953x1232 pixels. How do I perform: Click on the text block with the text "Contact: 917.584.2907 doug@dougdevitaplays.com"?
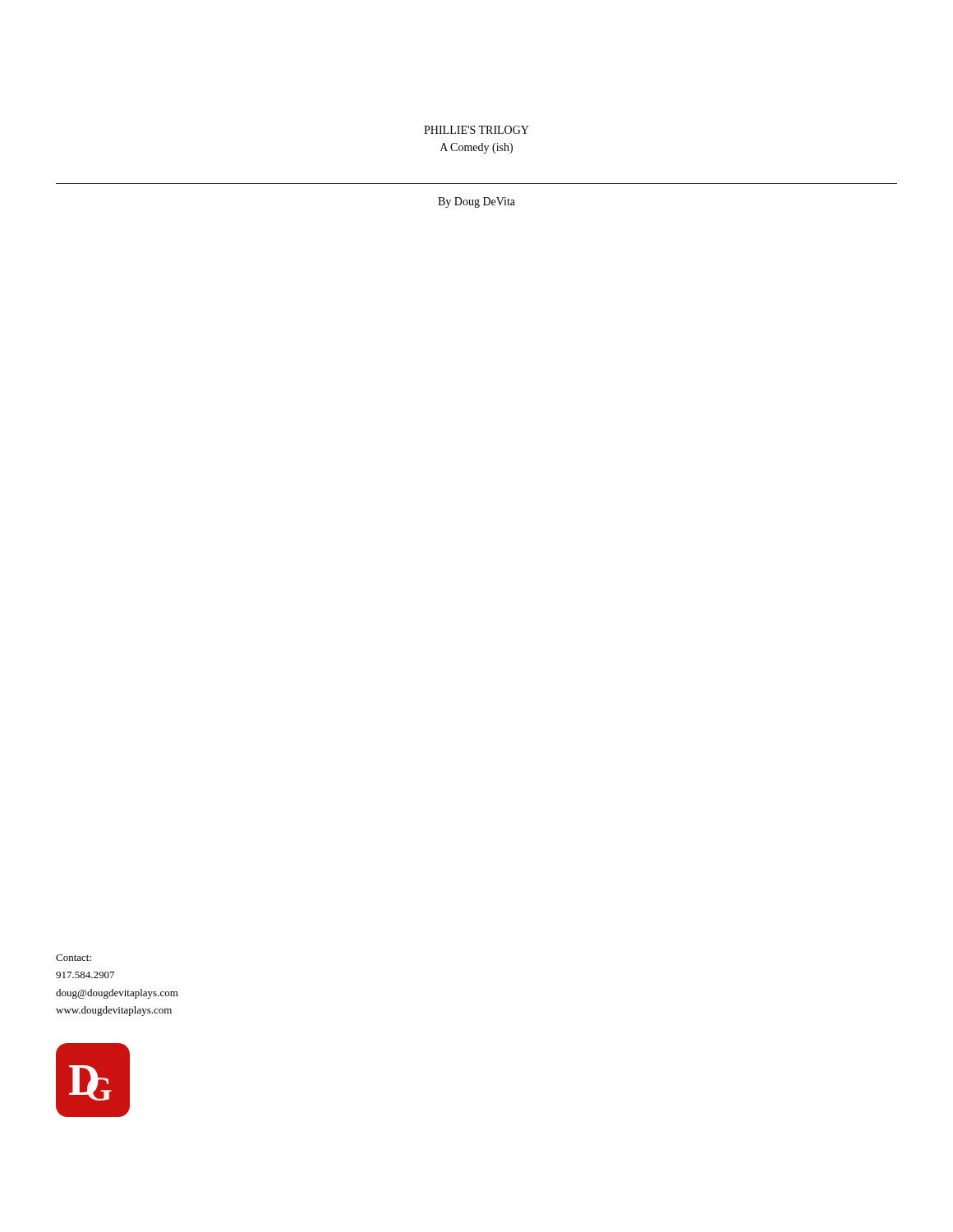[x=117, y=984]
